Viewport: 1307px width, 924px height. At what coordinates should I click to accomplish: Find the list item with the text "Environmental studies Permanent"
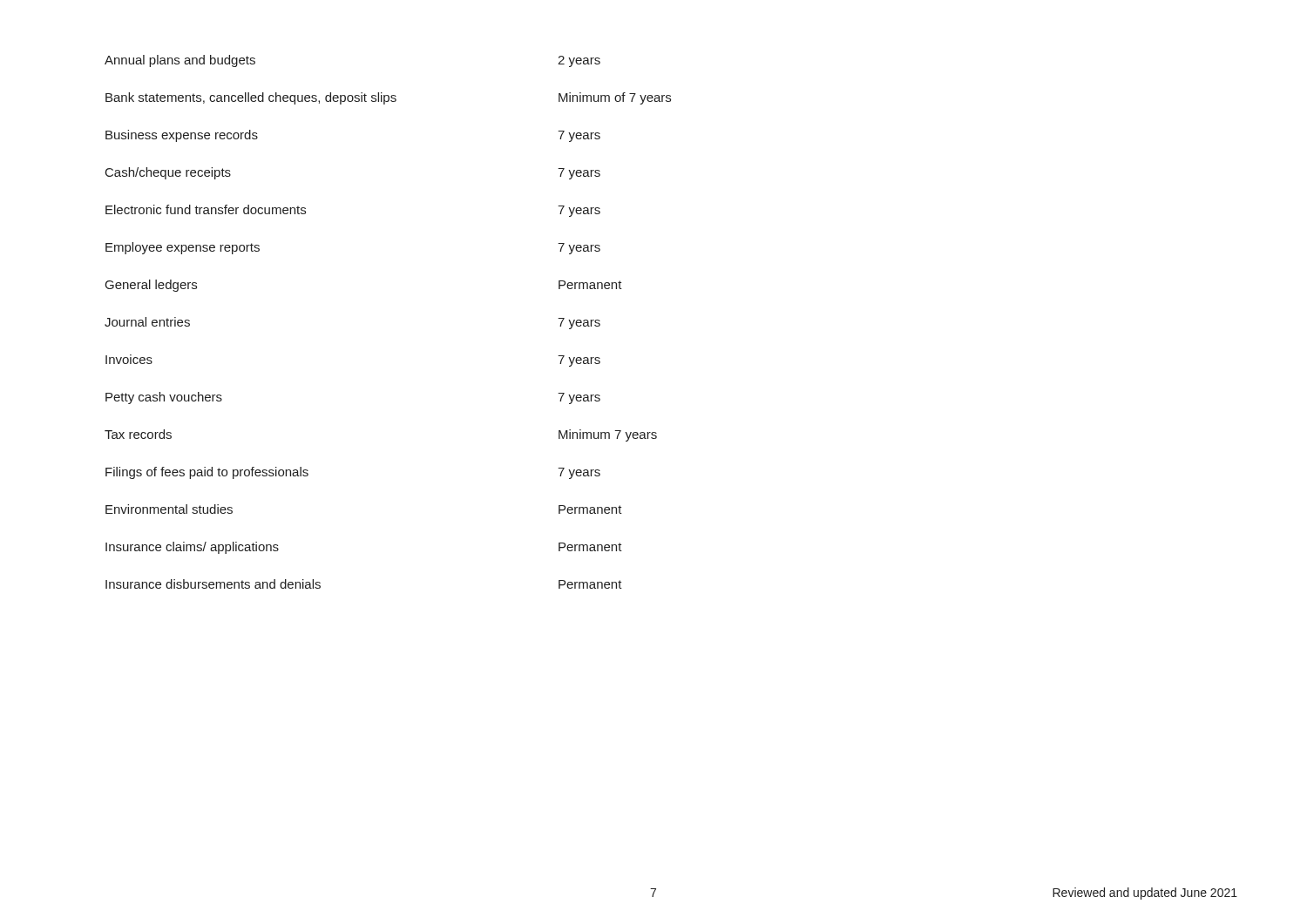point(169,508)
